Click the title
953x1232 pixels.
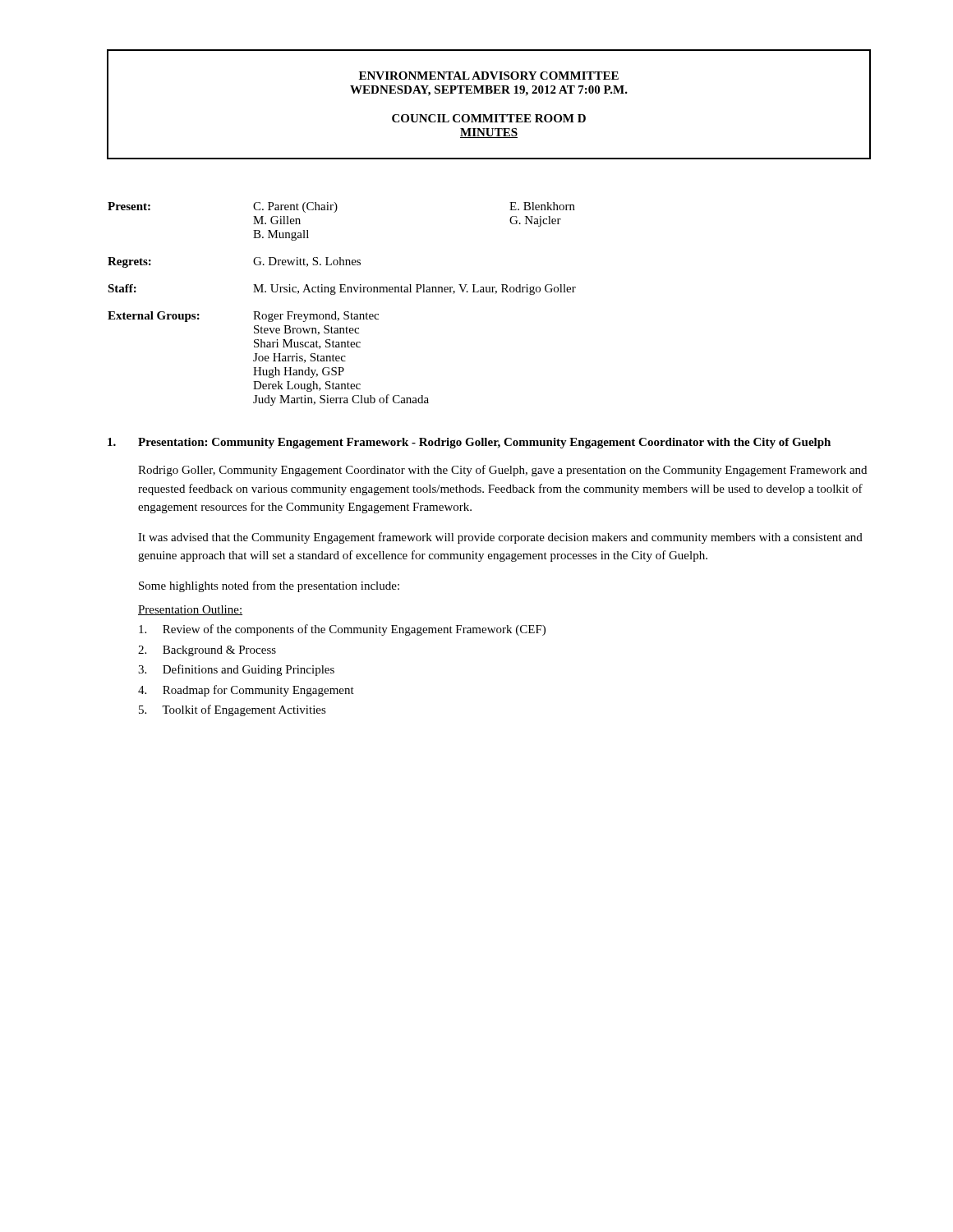click(489, 104)
